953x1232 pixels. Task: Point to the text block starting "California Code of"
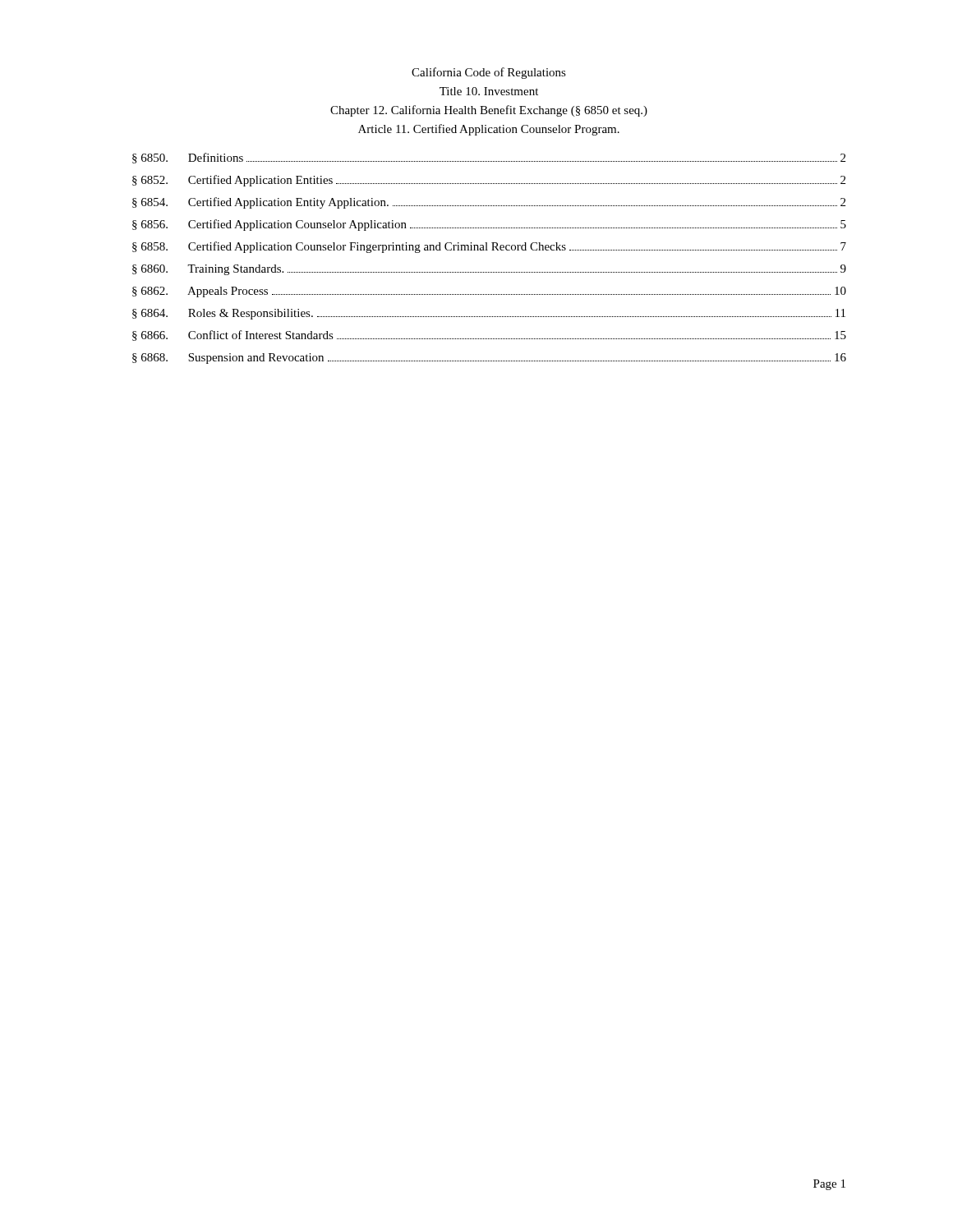[x=489, y=73]
